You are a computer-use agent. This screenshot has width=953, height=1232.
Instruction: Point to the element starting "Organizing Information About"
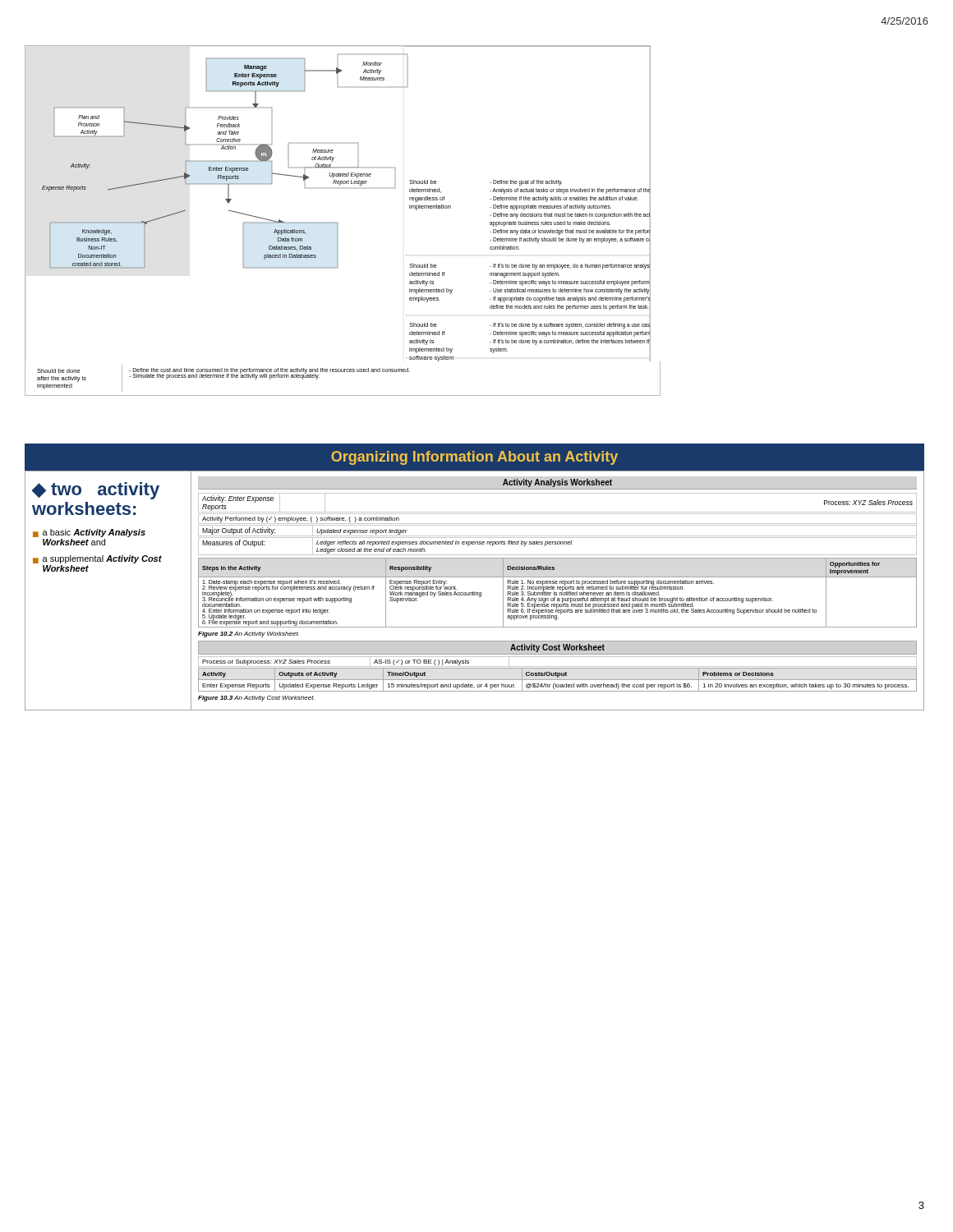[474, 457]
